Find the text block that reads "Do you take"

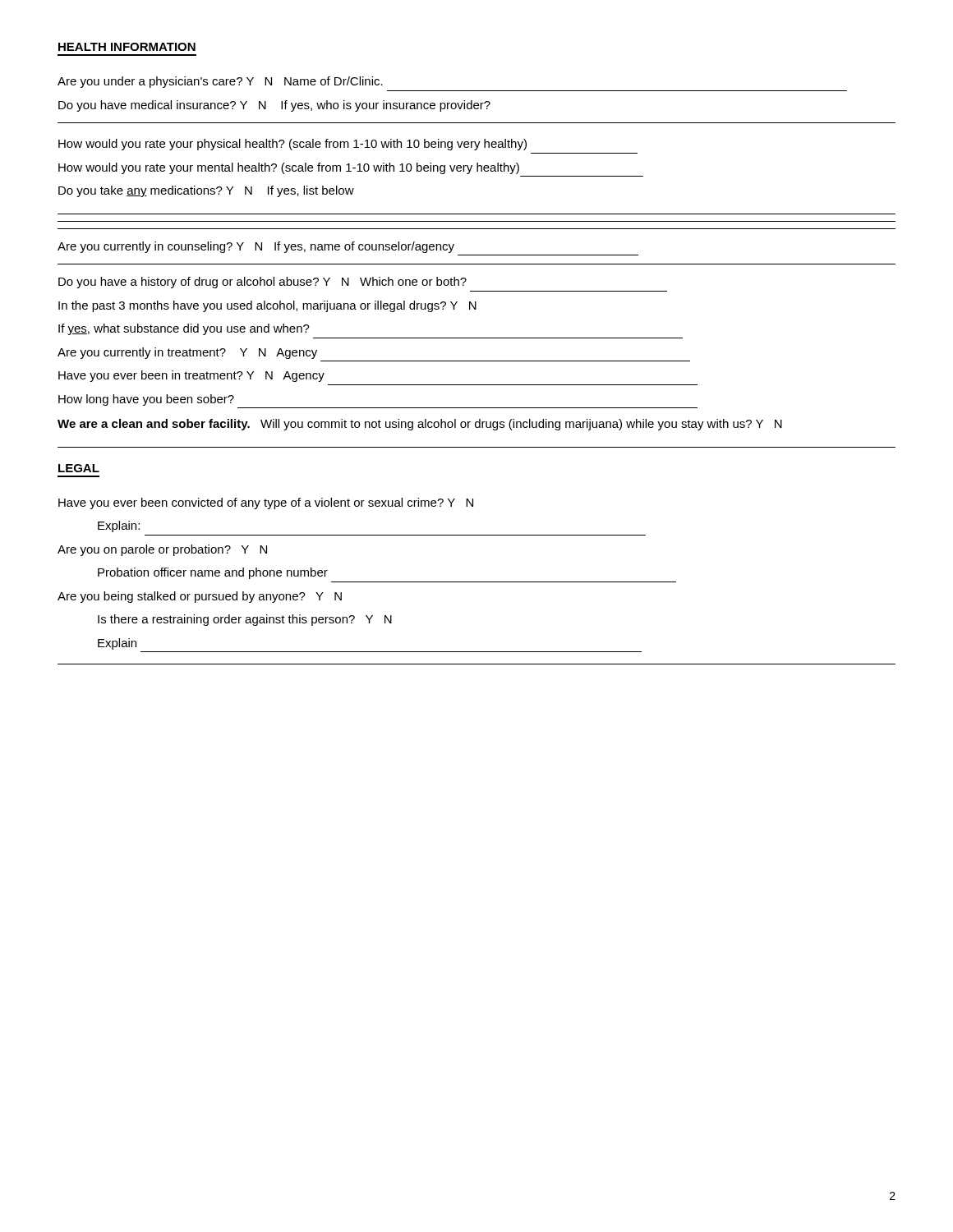pos(206,190)
